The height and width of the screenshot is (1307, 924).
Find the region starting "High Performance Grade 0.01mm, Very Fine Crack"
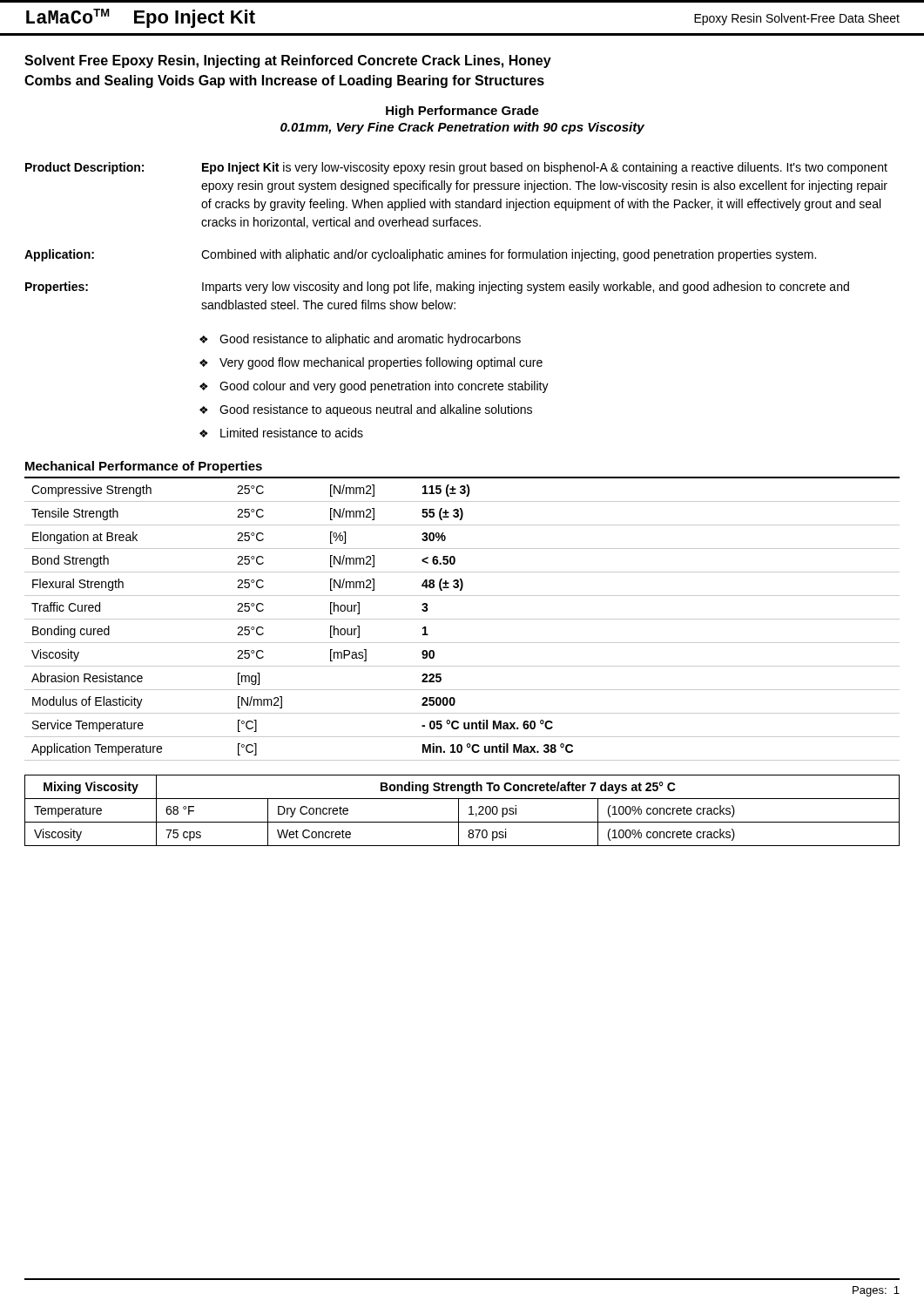(x=462, y=119)
